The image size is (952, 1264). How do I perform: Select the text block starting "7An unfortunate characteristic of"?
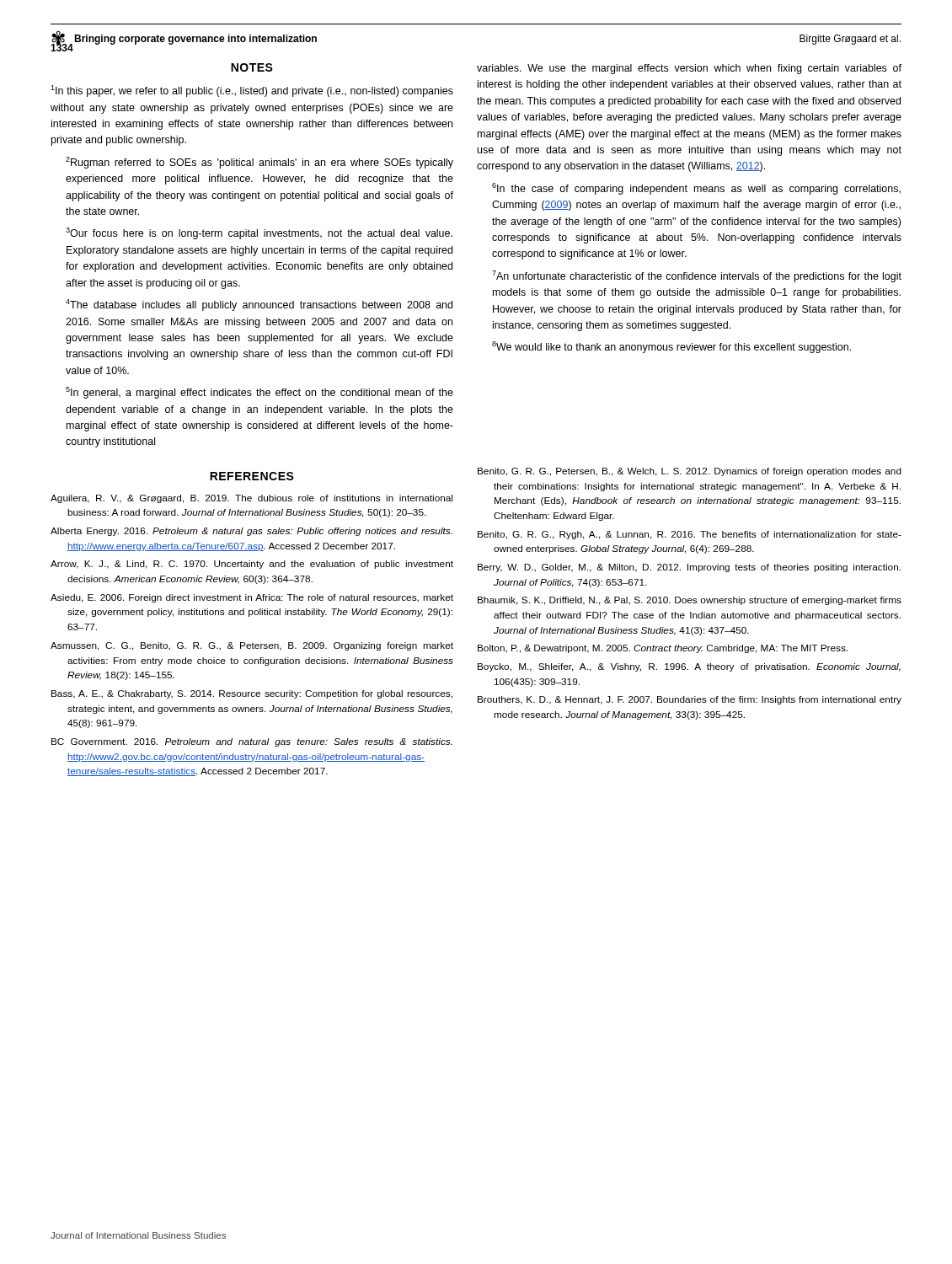697,300
